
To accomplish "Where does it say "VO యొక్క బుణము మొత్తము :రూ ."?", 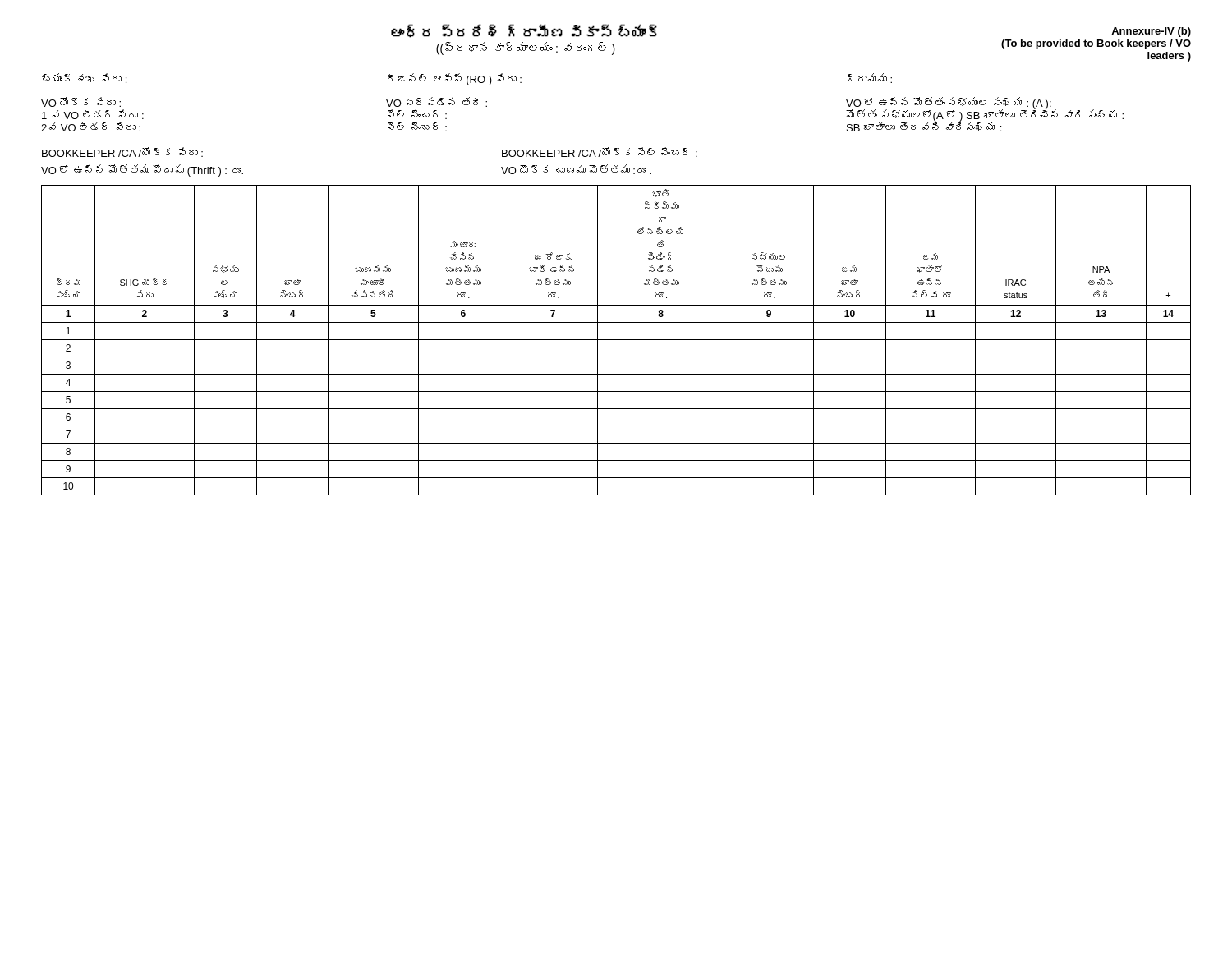I will pos(577,170).
